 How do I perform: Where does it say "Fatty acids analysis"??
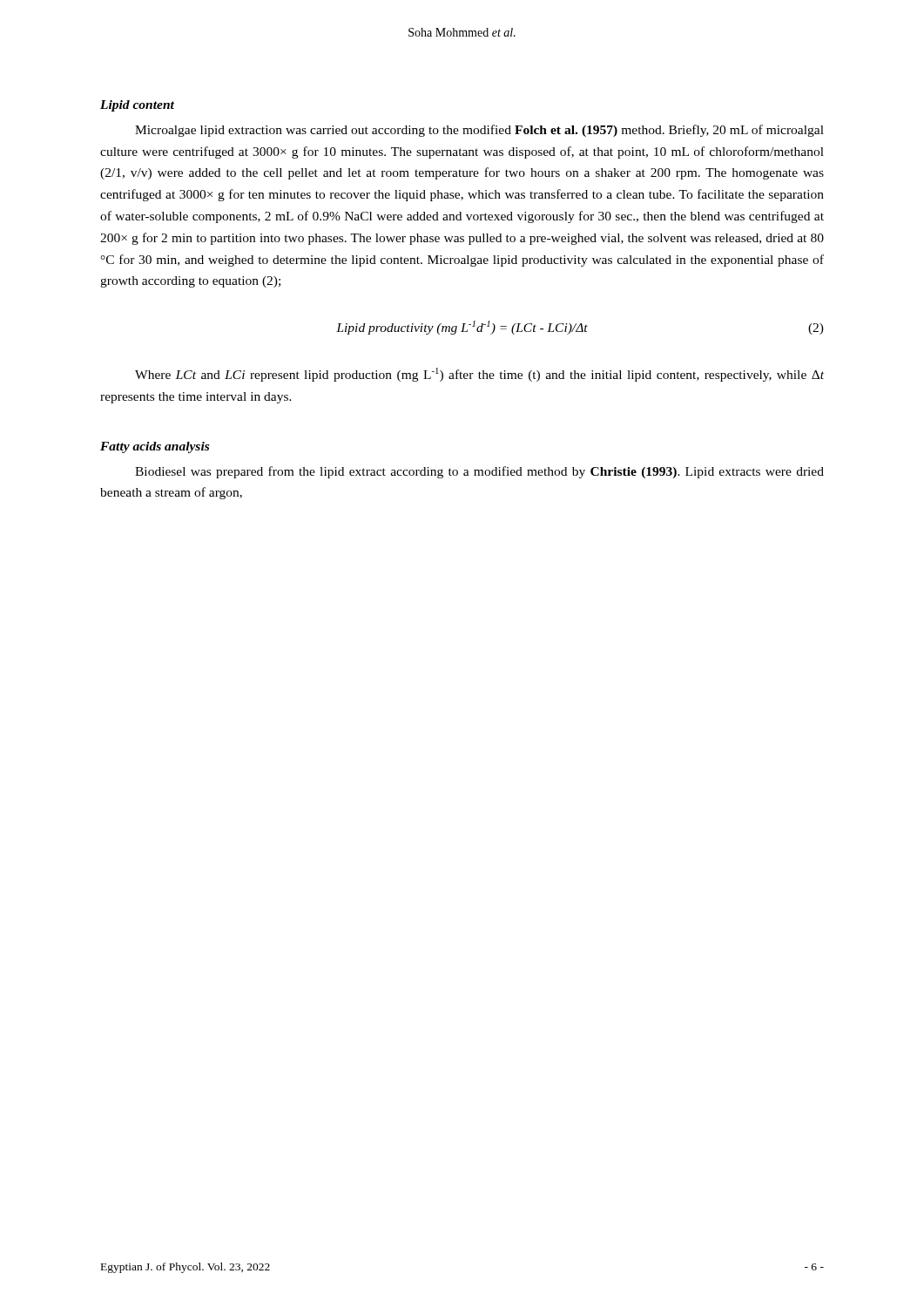155,446
